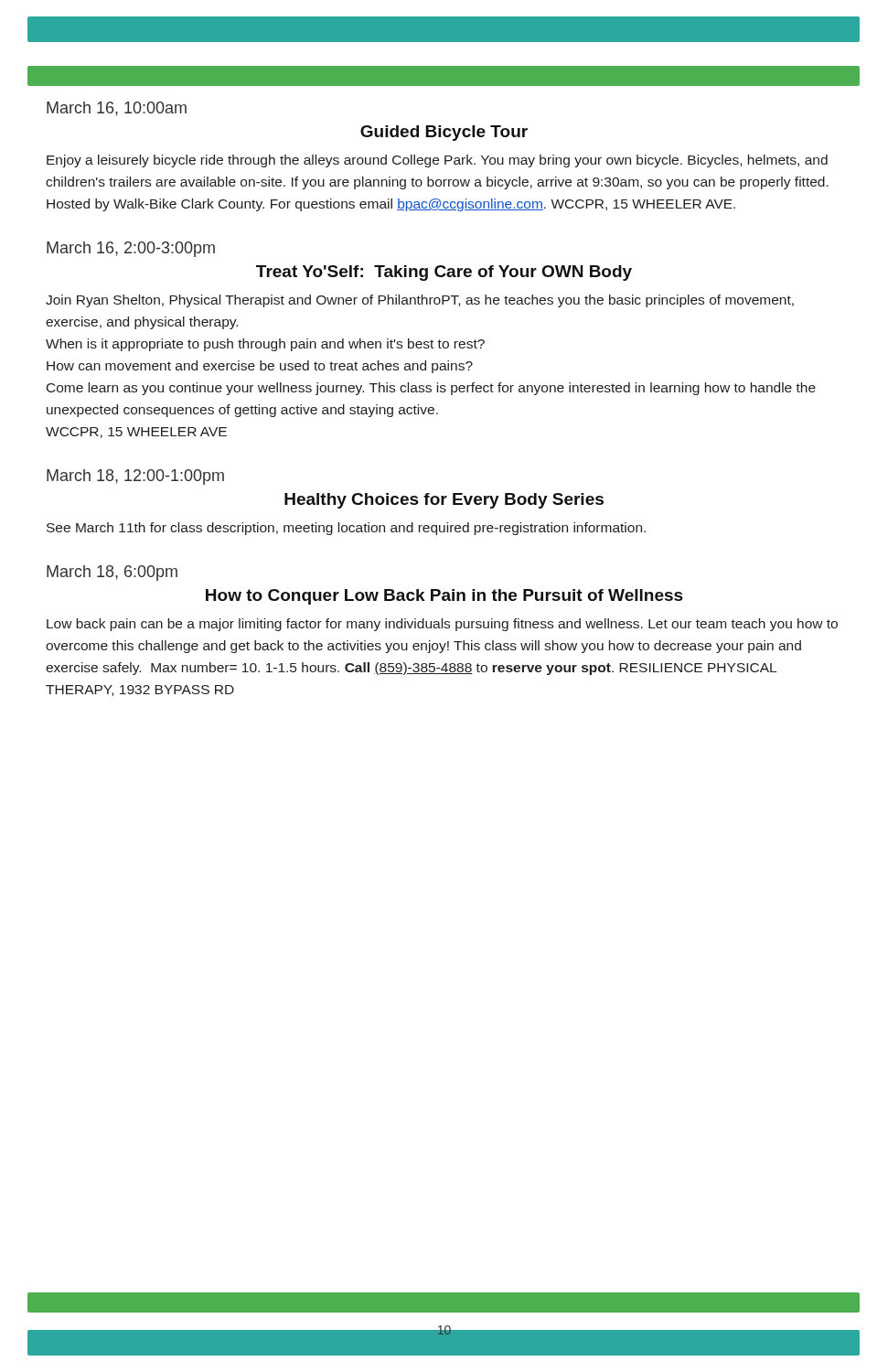Select the text starting "Enjoy a leisurely bicycle ride through the alleys"

437,182
